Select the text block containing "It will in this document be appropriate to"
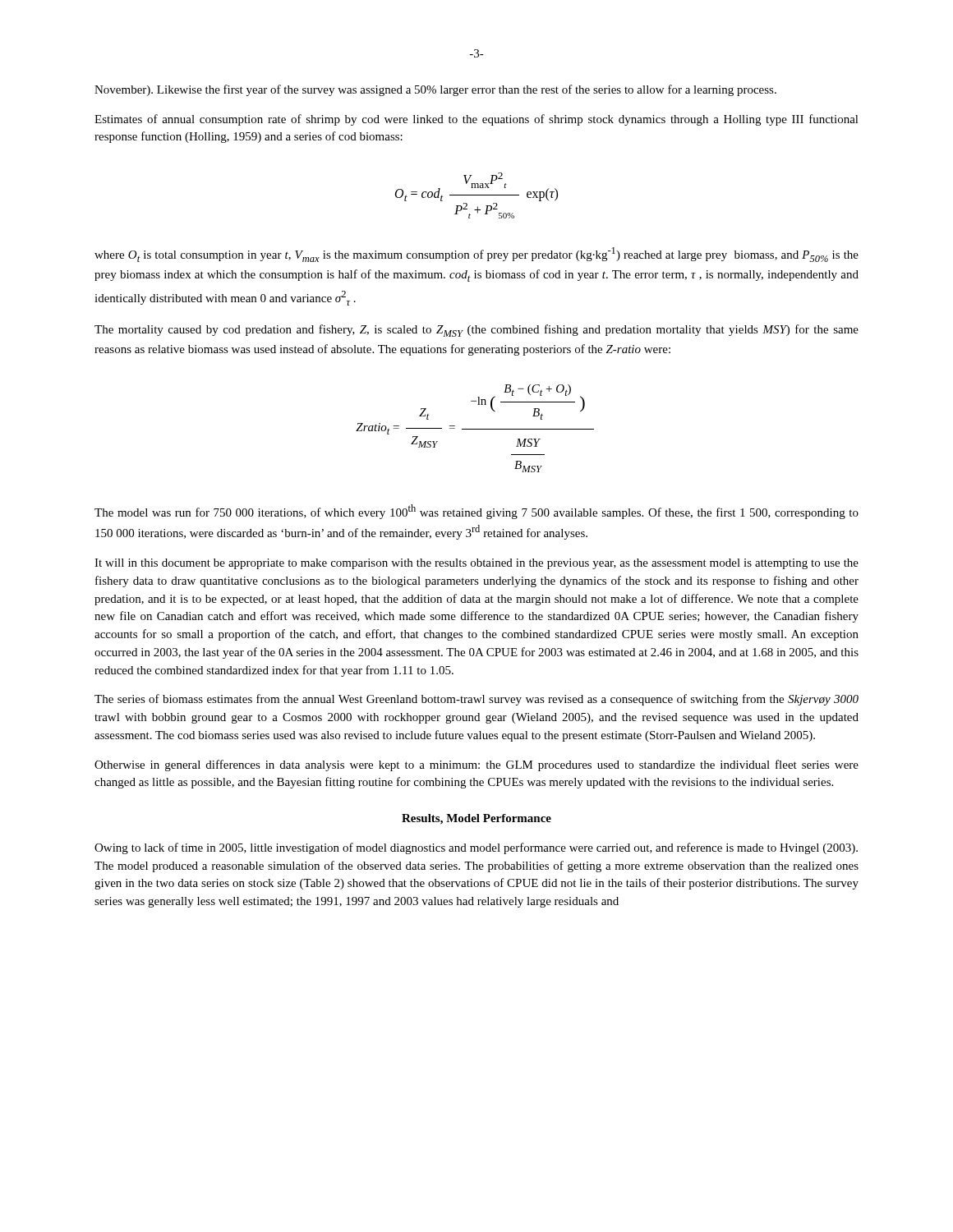Screen dimensions: 1232x953 [476, 617]
